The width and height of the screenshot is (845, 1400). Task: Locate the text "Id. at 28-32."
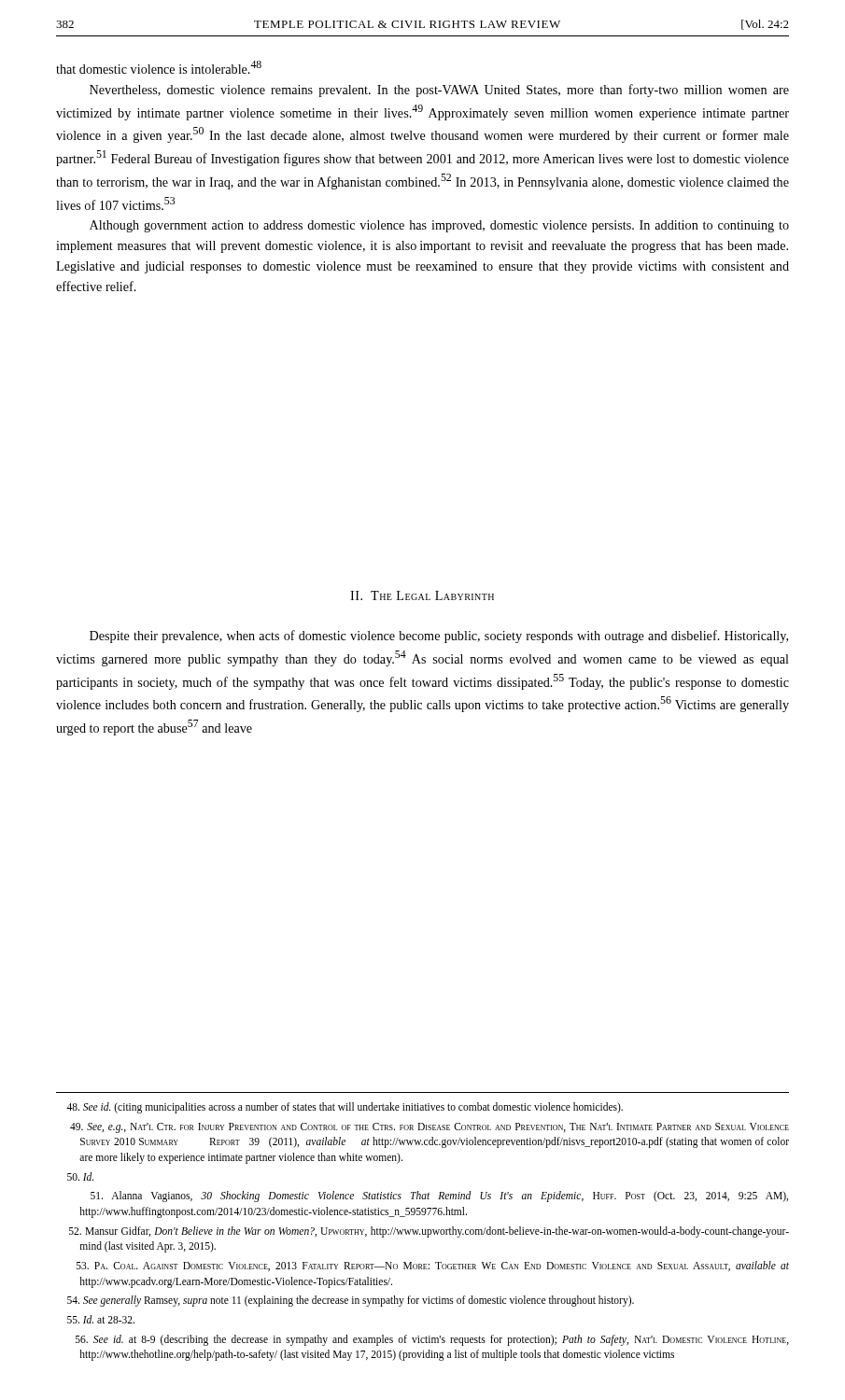coord(96,1320)
